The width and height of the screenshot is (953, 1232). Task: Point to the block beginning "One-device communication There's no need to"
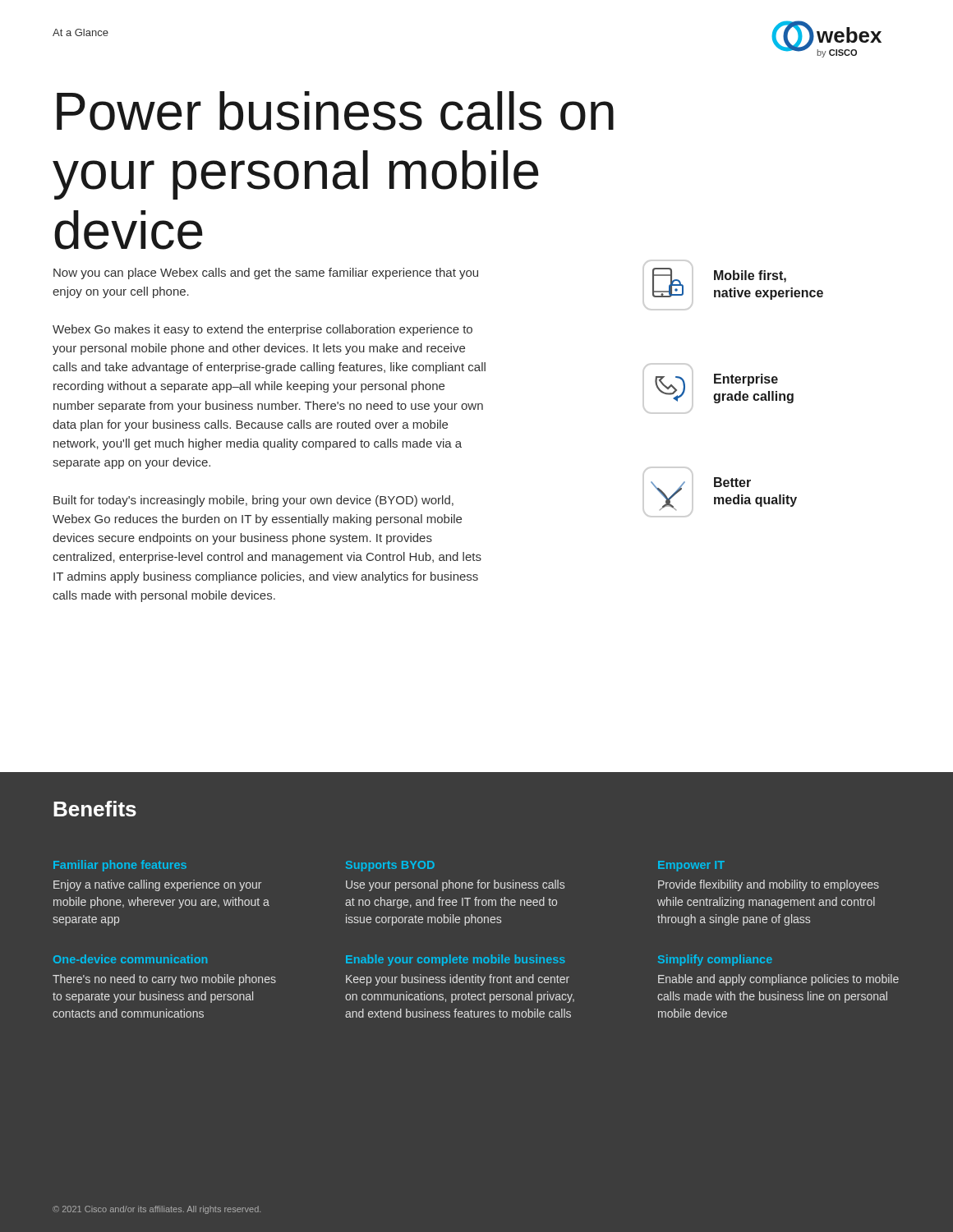pos(168,988)
